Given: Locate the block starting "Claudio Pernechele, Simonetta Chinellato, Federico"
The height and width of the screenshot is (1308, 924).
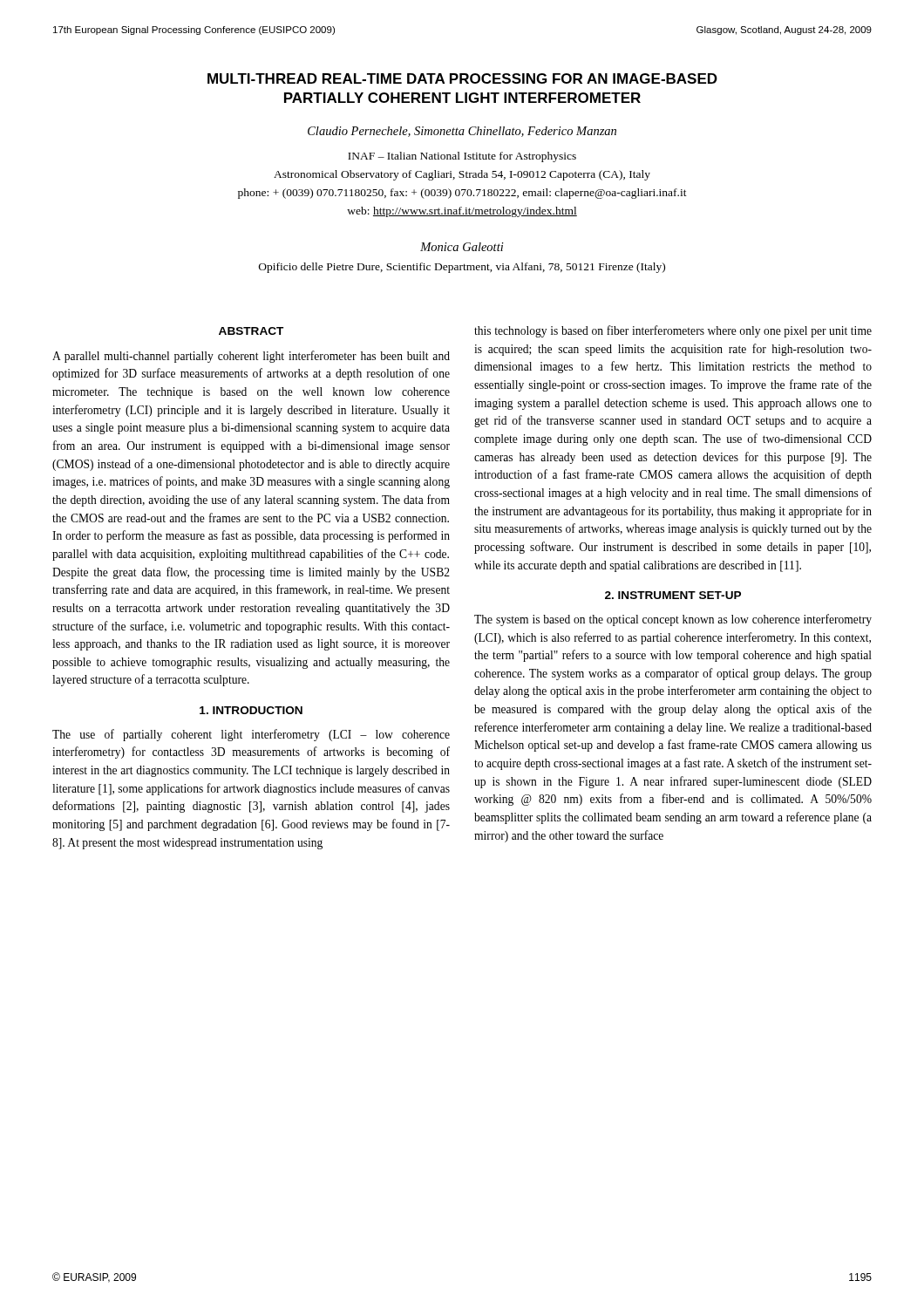Looking at the screenshot, I should pos(462,131).
